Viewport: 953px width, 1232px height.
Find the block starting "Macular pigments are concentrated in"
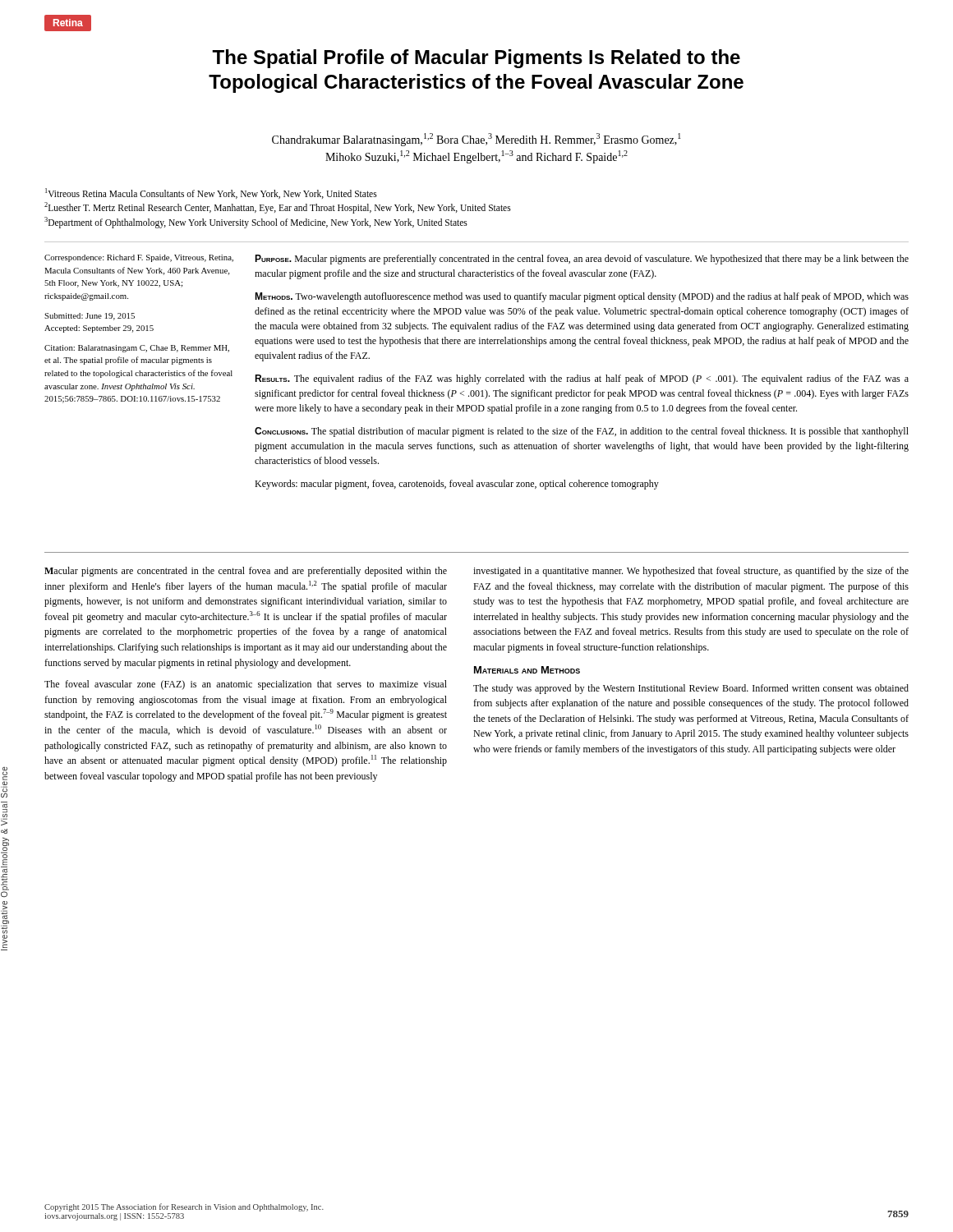coord(246,617)
